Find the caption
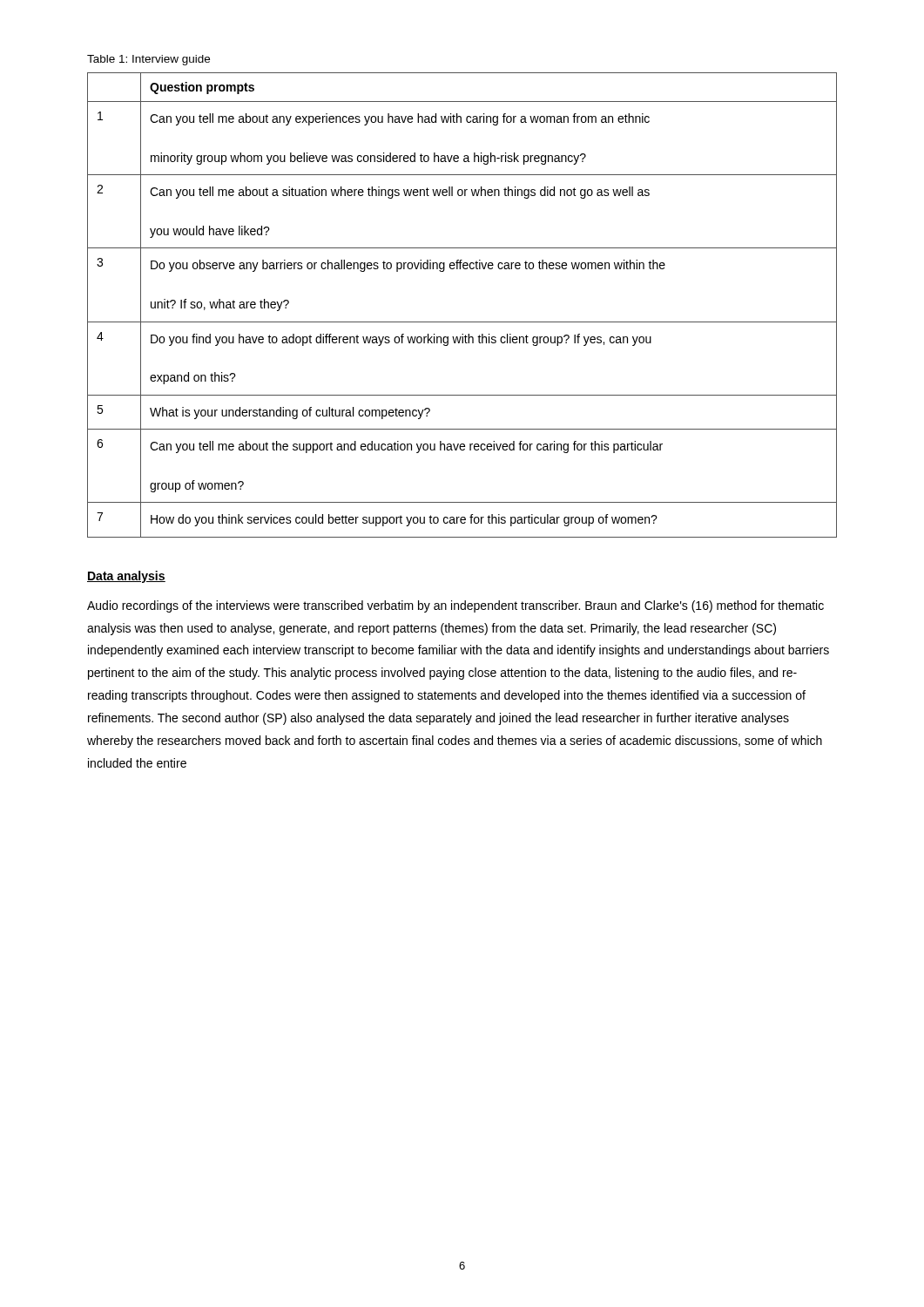924x1307 pixels. click(x=149, y=59)
